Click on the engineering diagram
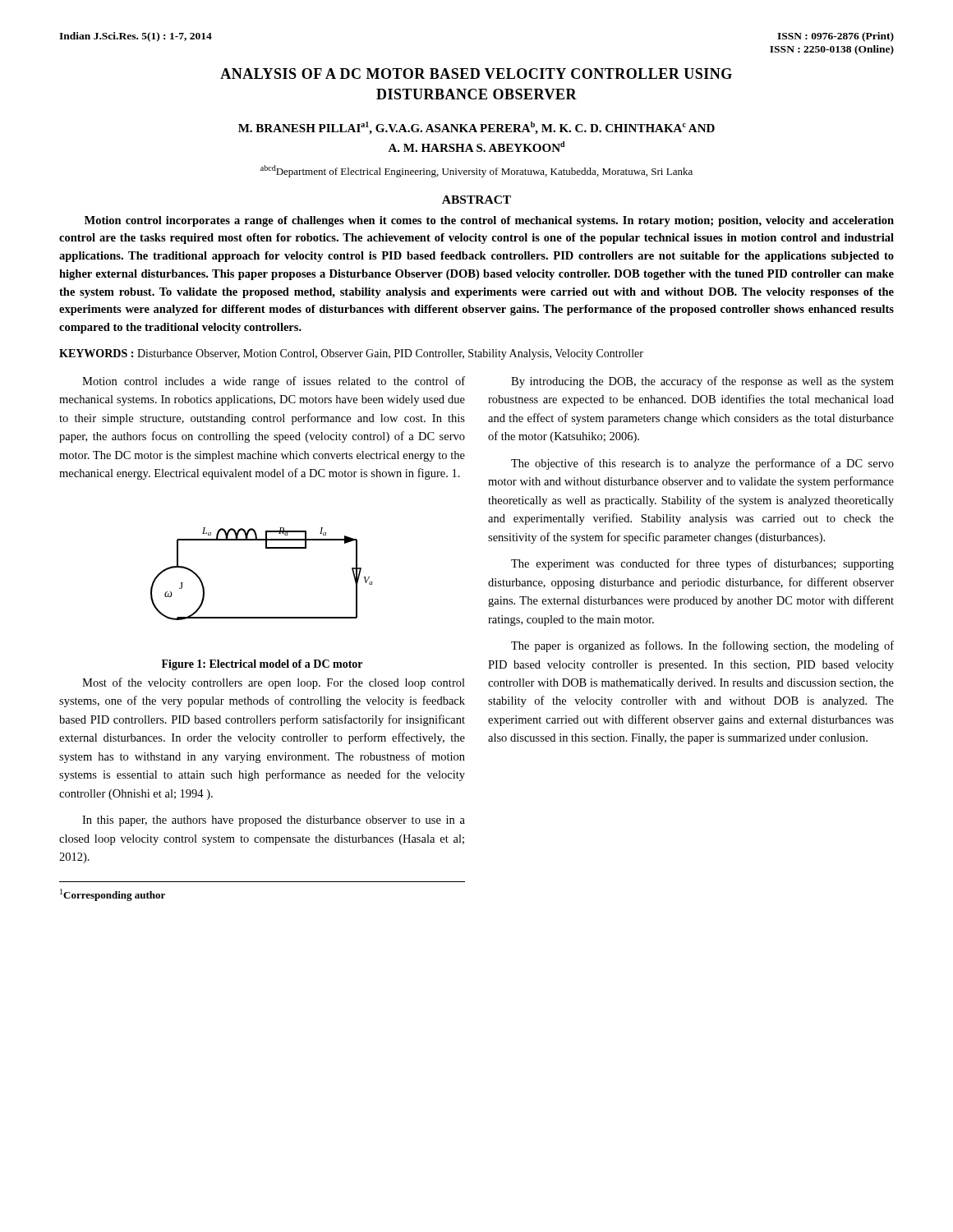 point(262,571)
